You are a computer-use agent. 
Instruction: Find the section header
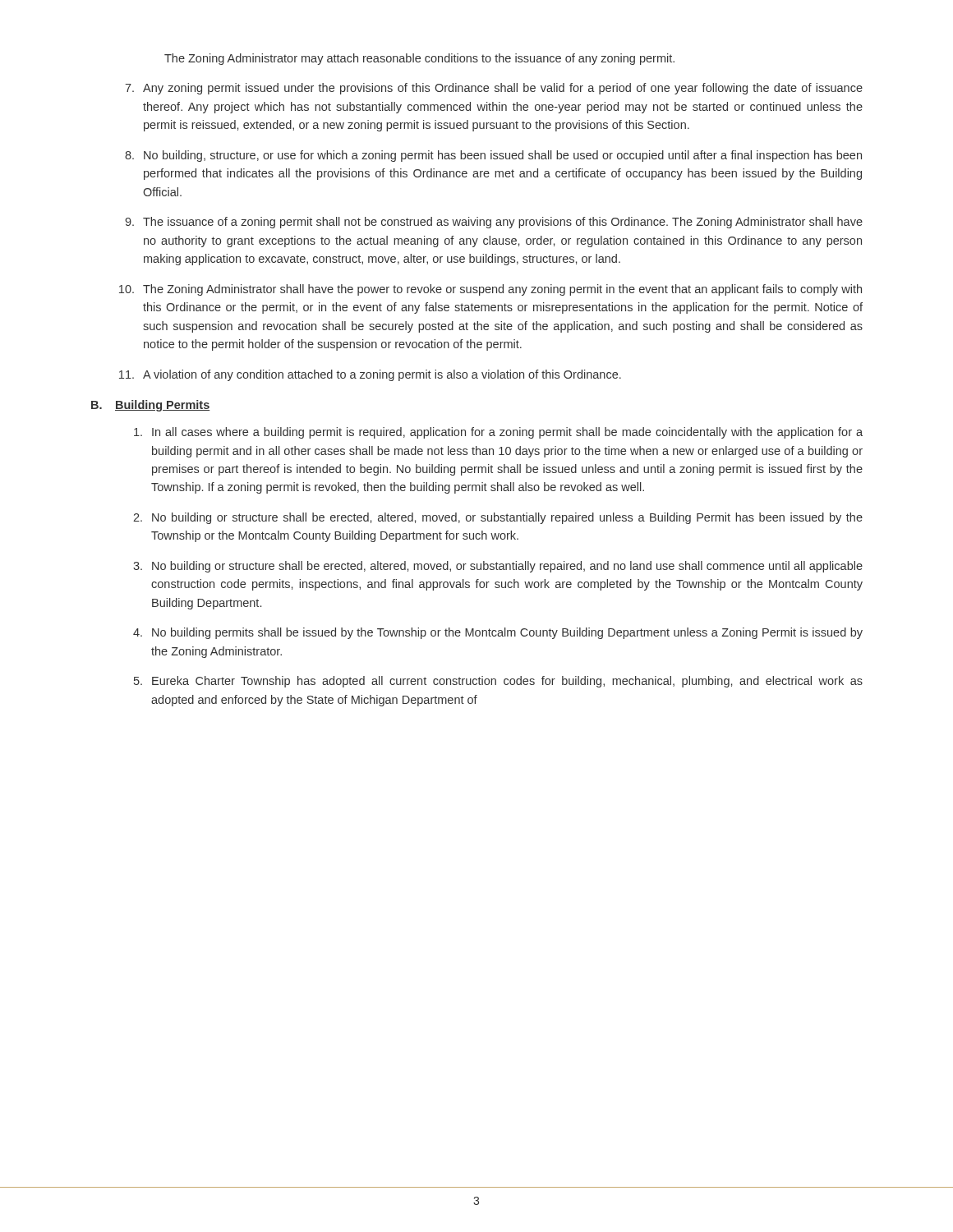coord(150,405)
